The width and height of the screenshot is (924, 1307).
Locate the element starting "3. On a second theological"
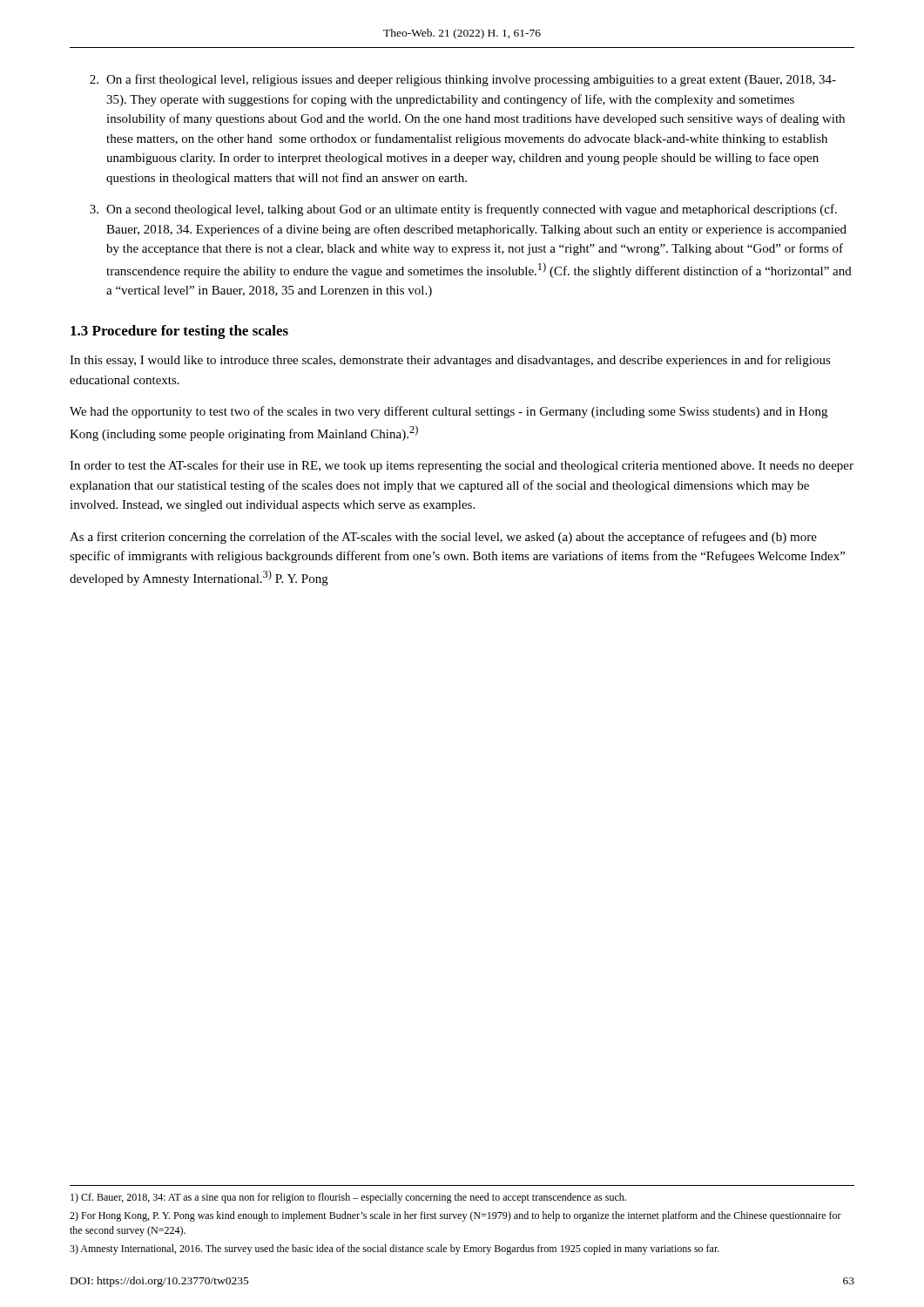tap(462, 250)
